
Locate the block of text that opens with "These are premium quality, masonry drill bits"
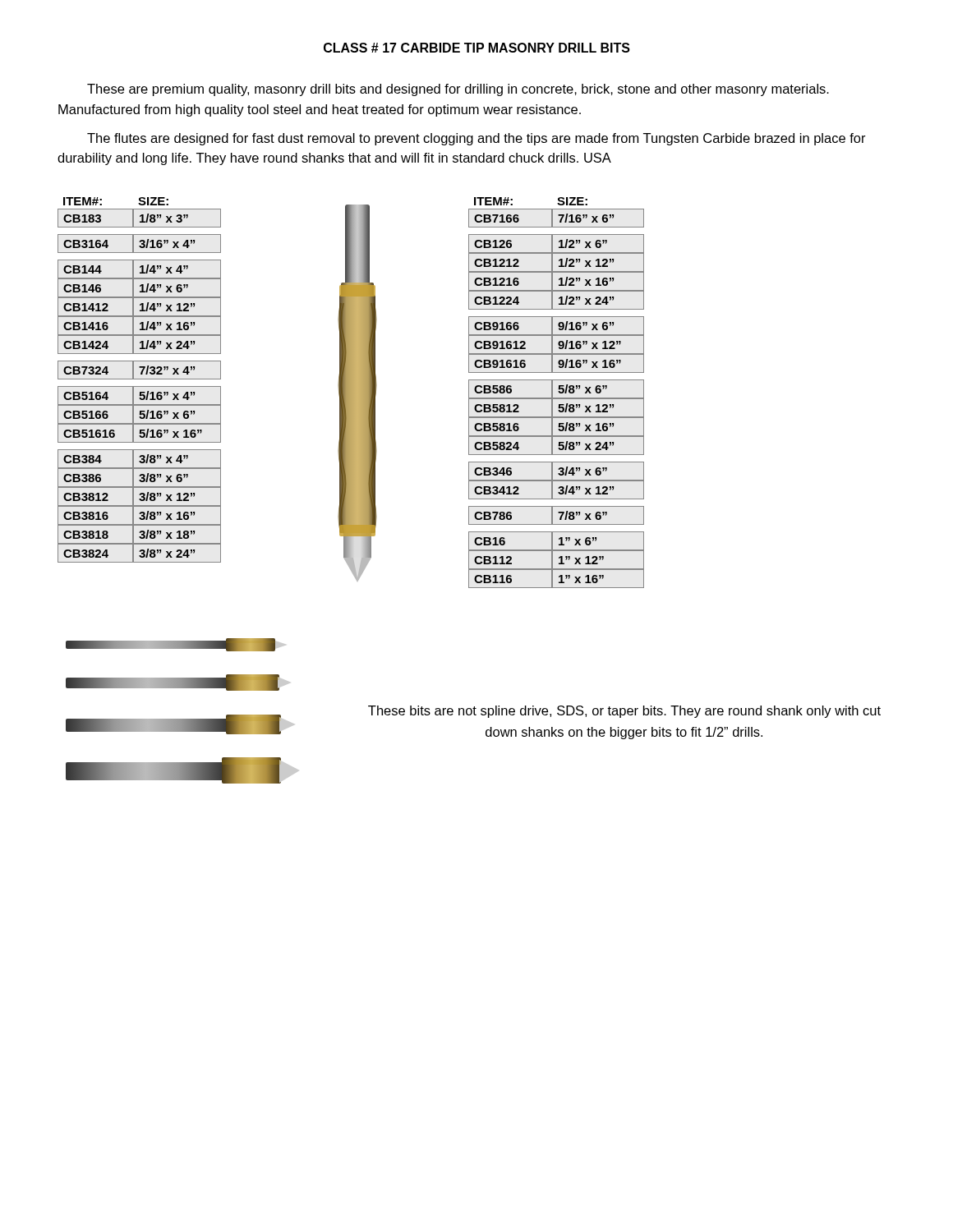coord(444,99)
